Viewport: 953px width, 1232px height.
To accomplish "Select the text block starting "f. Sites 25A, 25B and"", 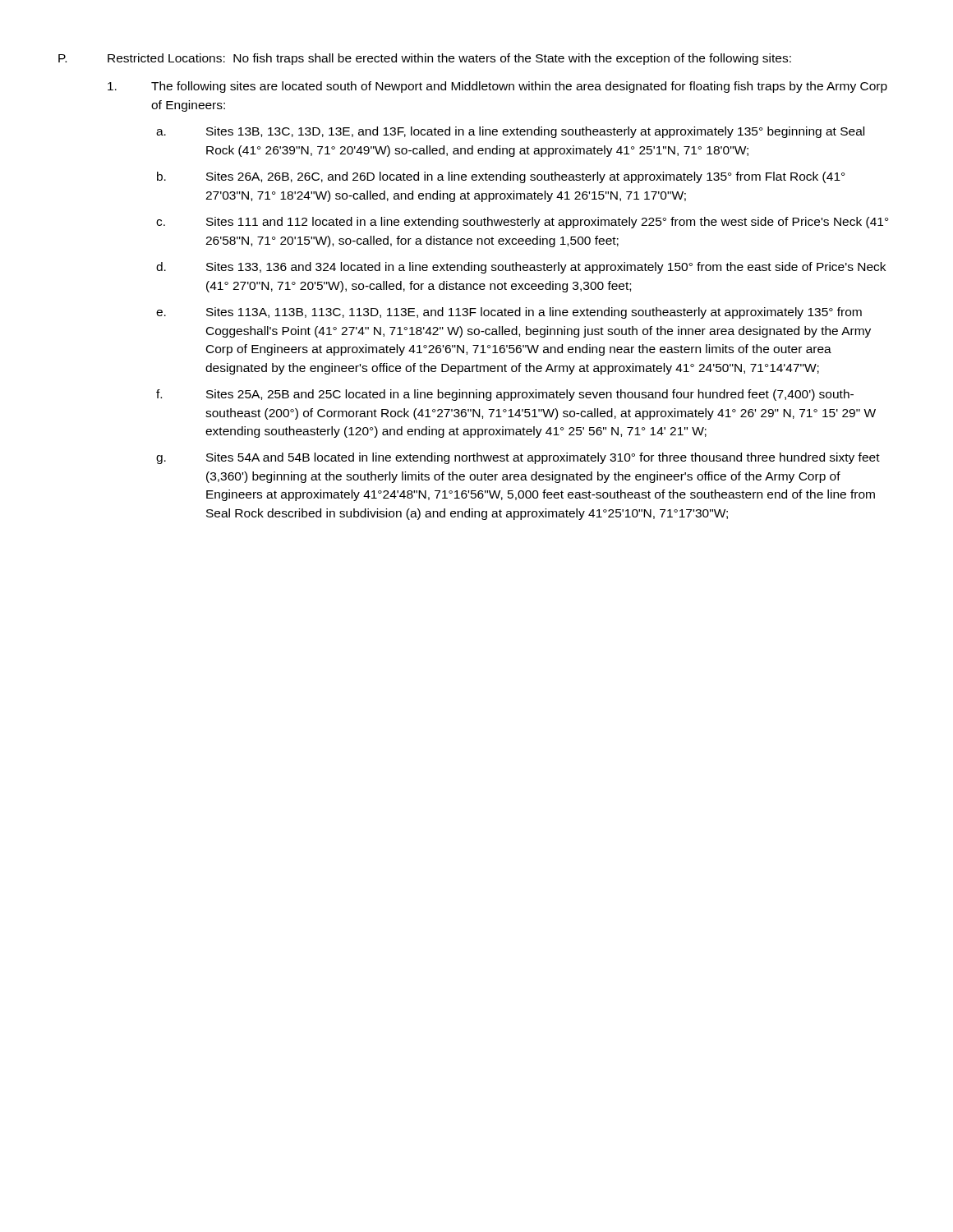I will (526, 413).
